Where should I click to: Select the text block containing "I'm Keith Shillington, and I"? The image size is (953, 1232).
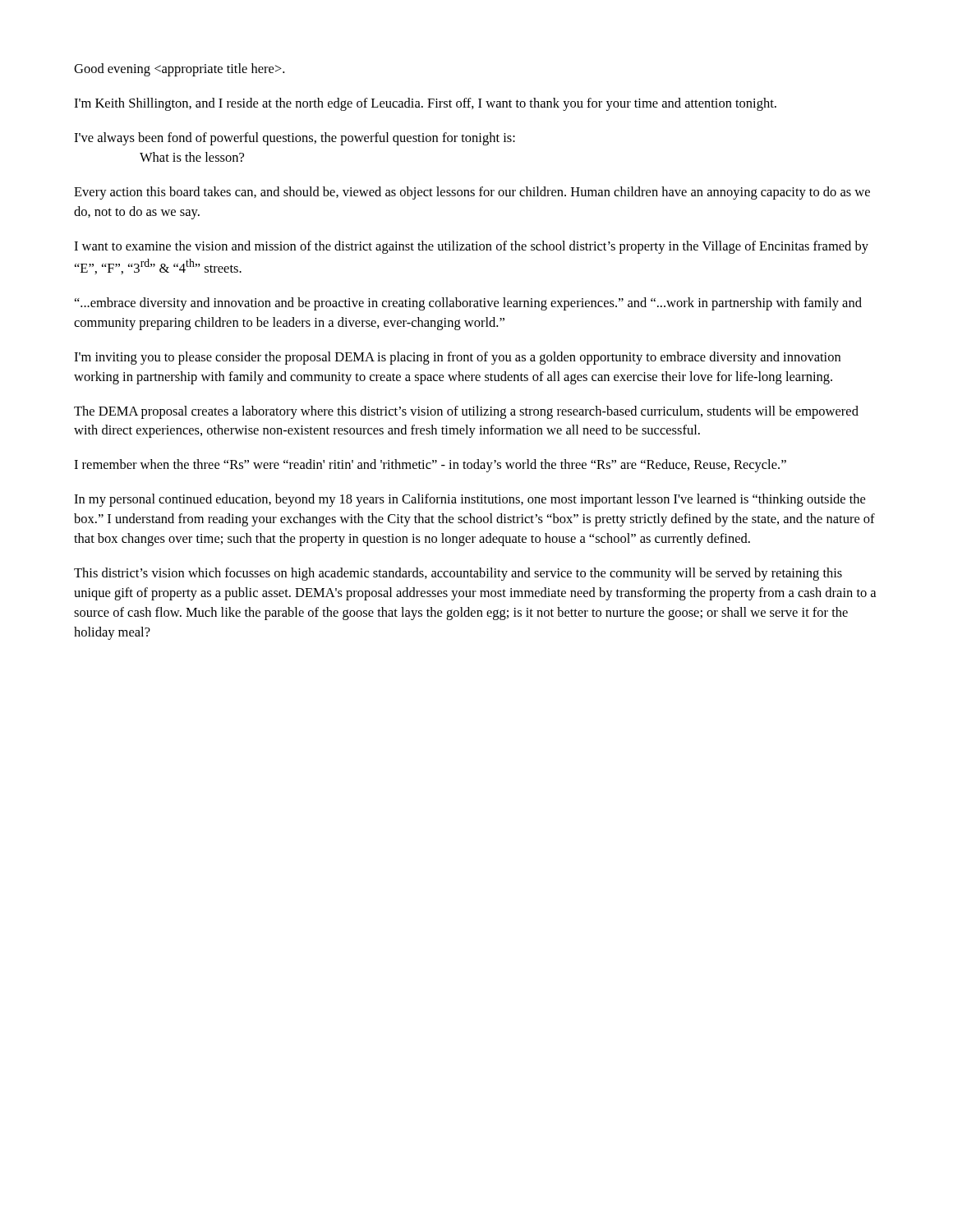click(x=426, y=103)
